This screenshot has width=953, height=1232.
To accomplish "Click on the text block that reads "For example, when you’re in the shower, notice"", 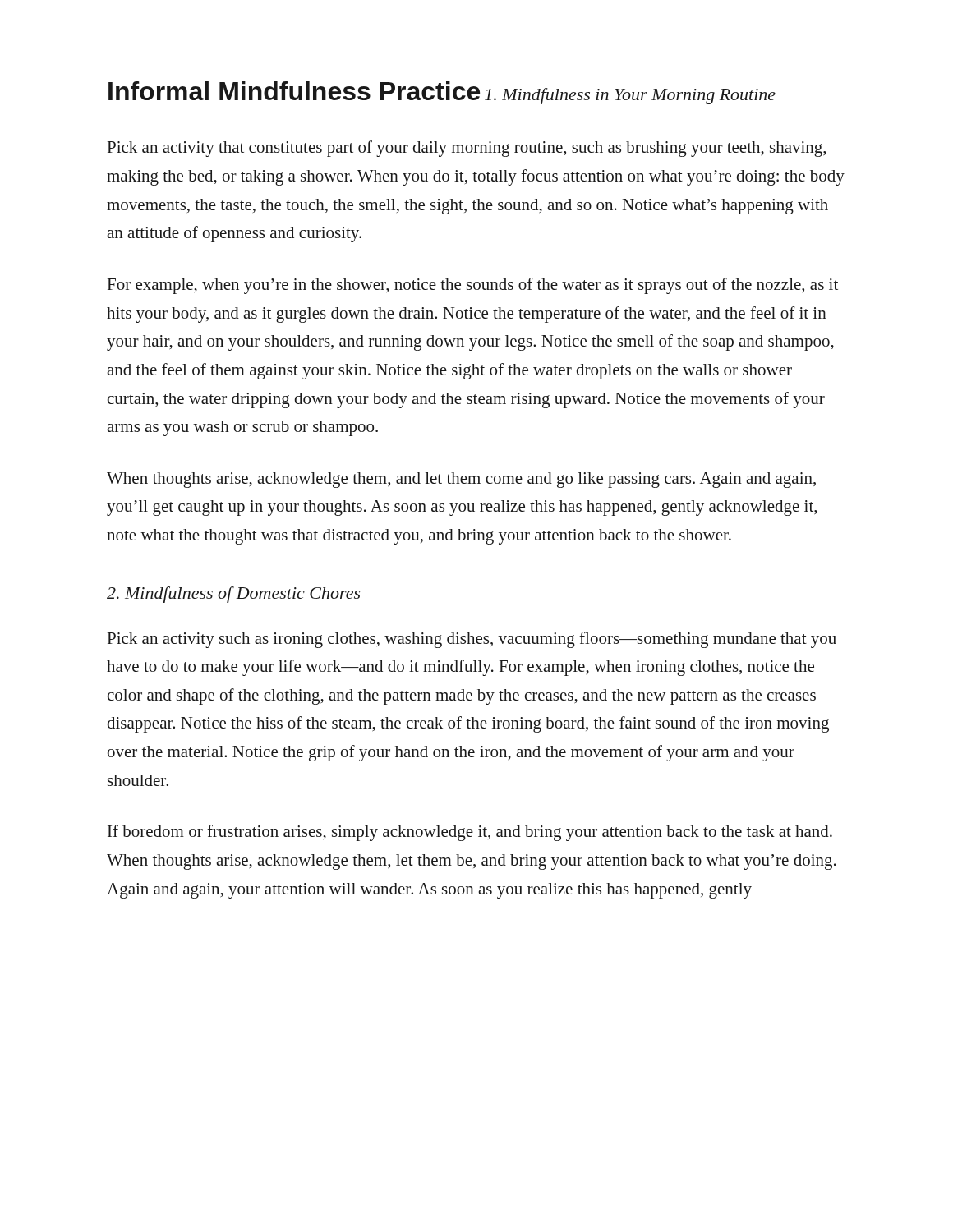I will click(472, 355).
